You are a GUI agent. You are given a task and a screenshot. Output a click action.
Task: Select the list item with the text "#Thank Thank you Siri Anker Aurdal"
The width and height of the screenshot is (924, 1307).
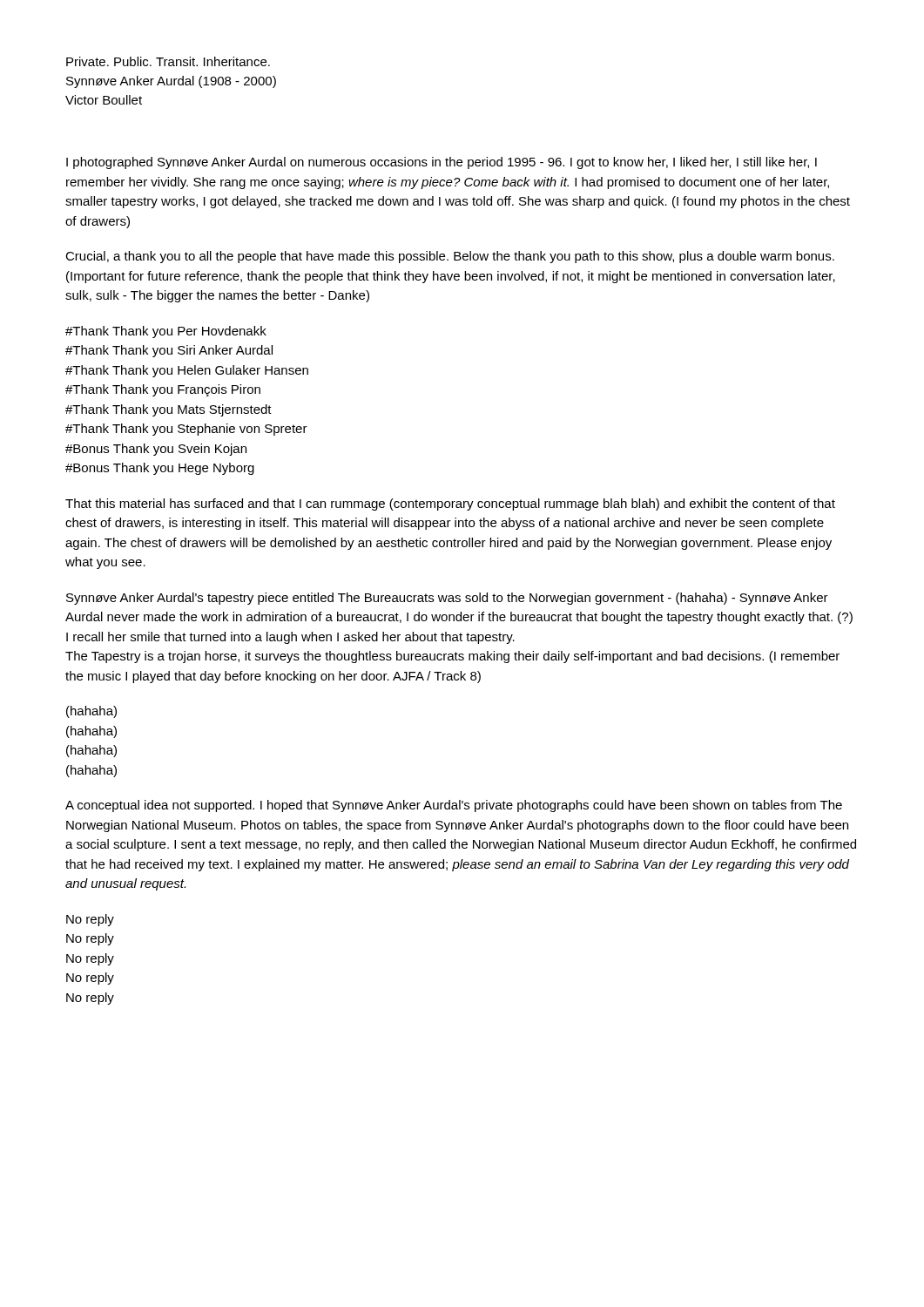click(x=169, y=350)
